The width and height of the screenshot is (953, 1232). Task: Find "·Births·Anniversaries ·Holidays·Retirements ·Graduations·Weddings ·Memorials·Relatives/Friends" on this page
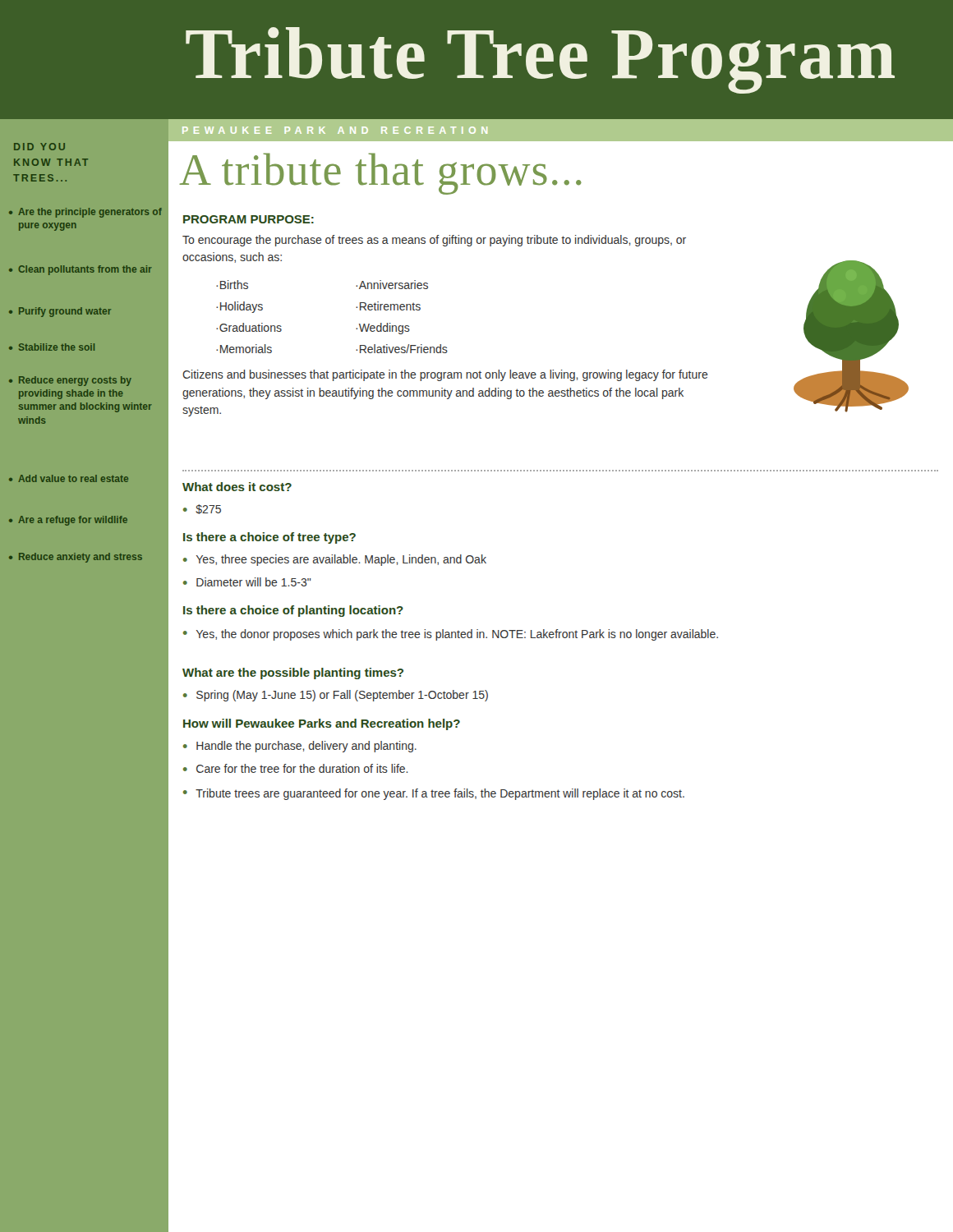367,319
